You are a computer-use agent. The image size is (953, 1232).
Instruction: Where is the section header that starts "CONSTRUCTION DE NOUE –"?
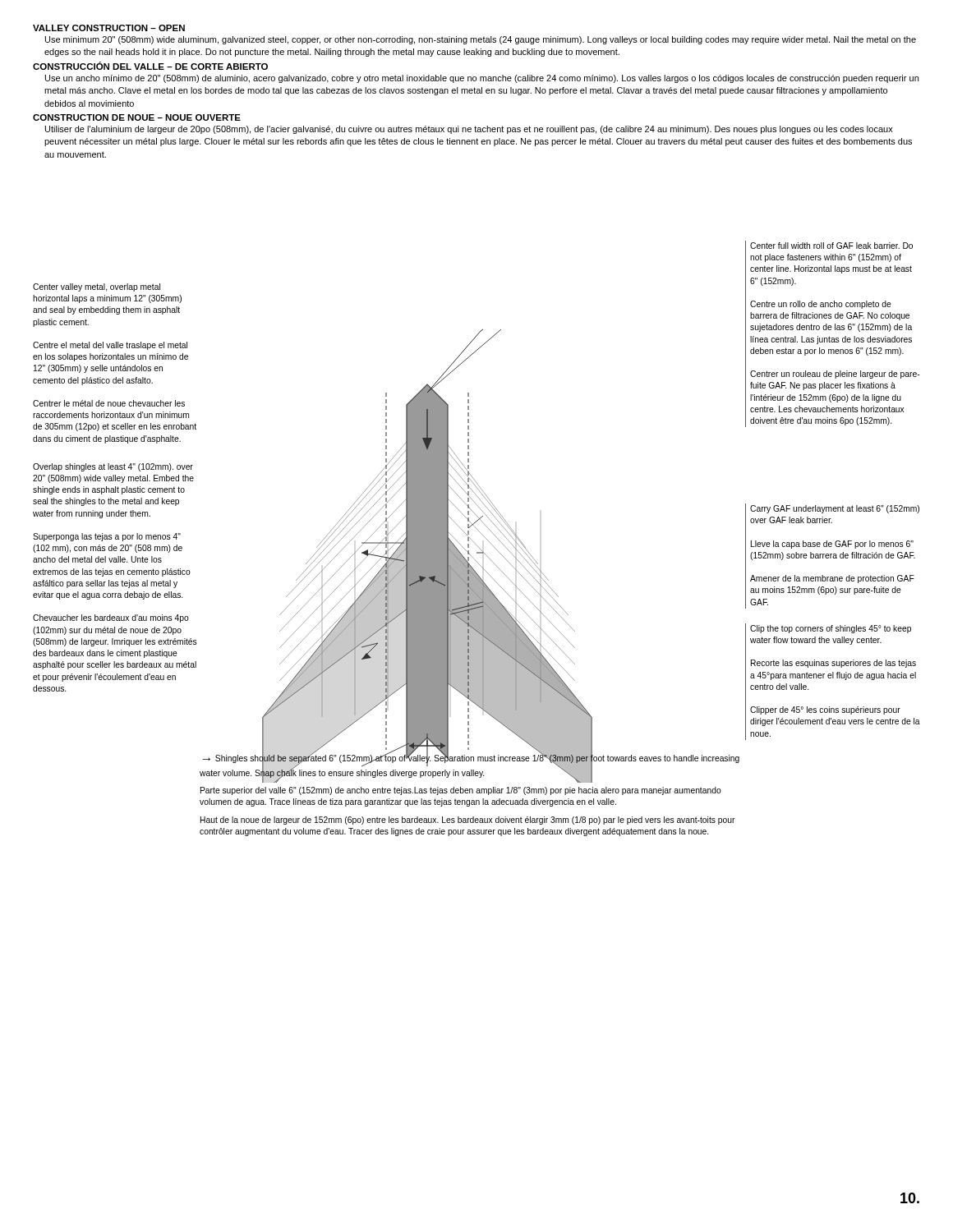coord(137,117)
